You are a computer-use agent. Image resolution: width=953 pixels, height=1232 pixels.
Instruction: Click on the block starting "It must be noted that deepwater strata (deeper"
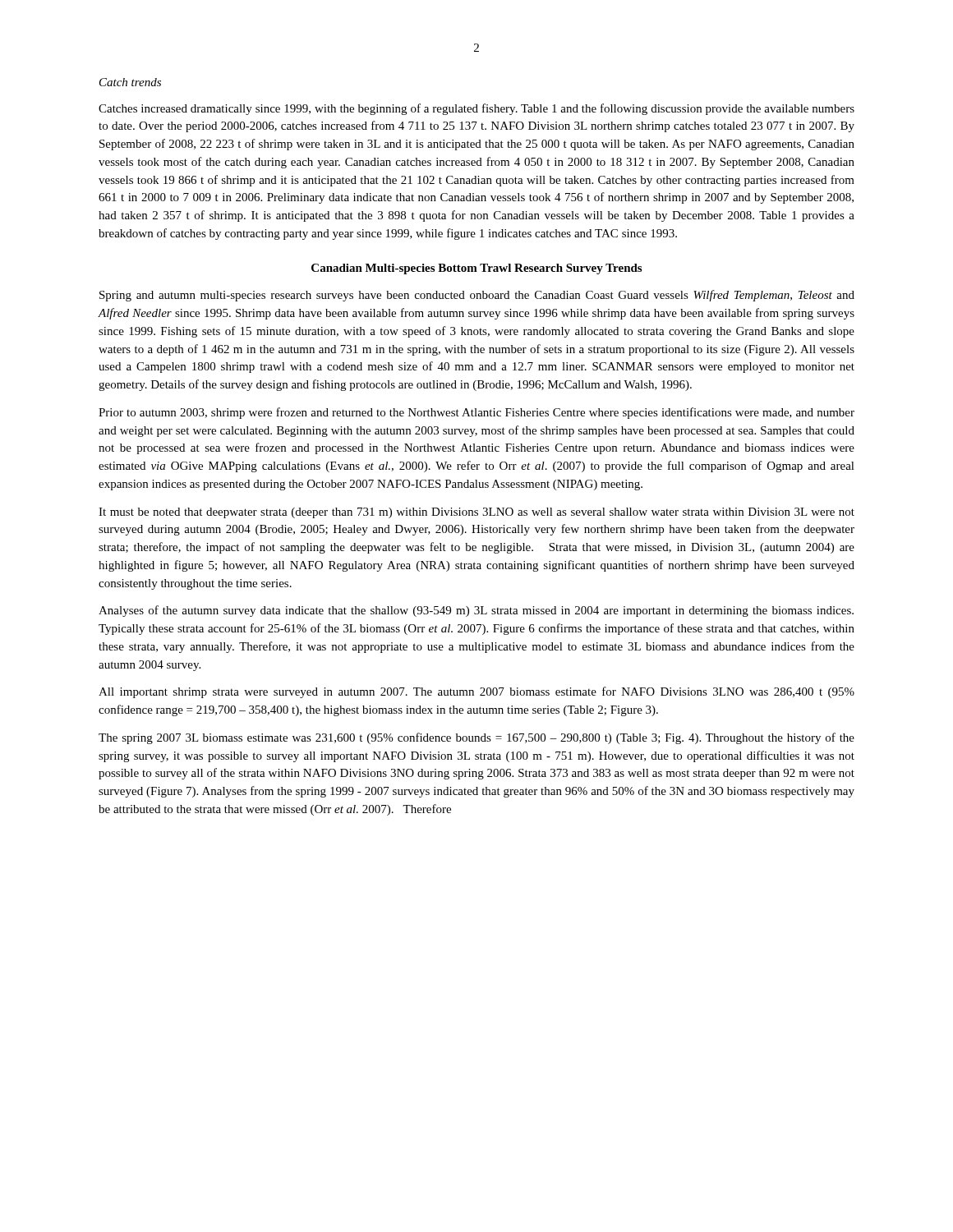476,548
